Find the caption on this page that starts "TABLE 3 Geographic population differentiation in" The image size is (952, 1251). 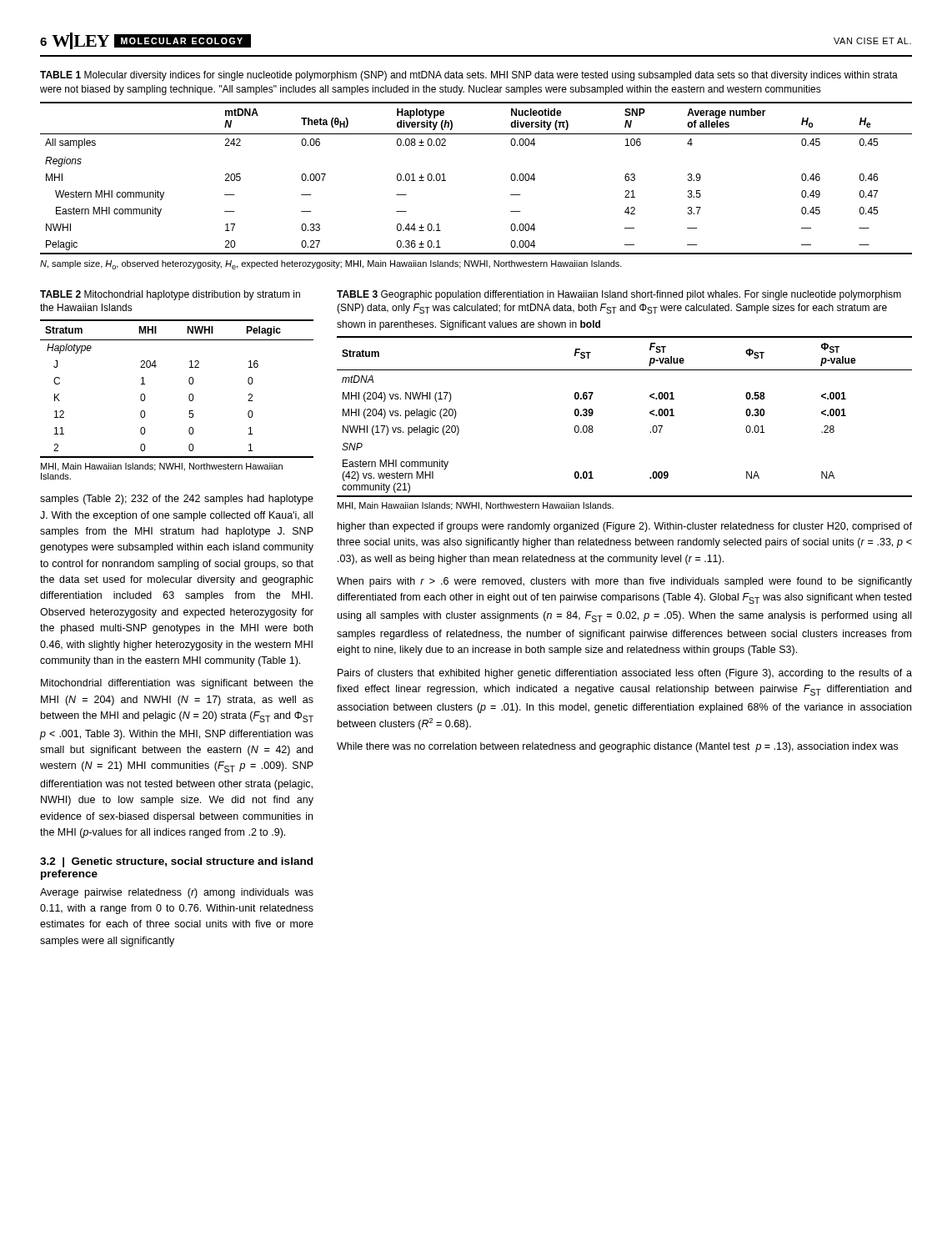[x=619, y=309]
